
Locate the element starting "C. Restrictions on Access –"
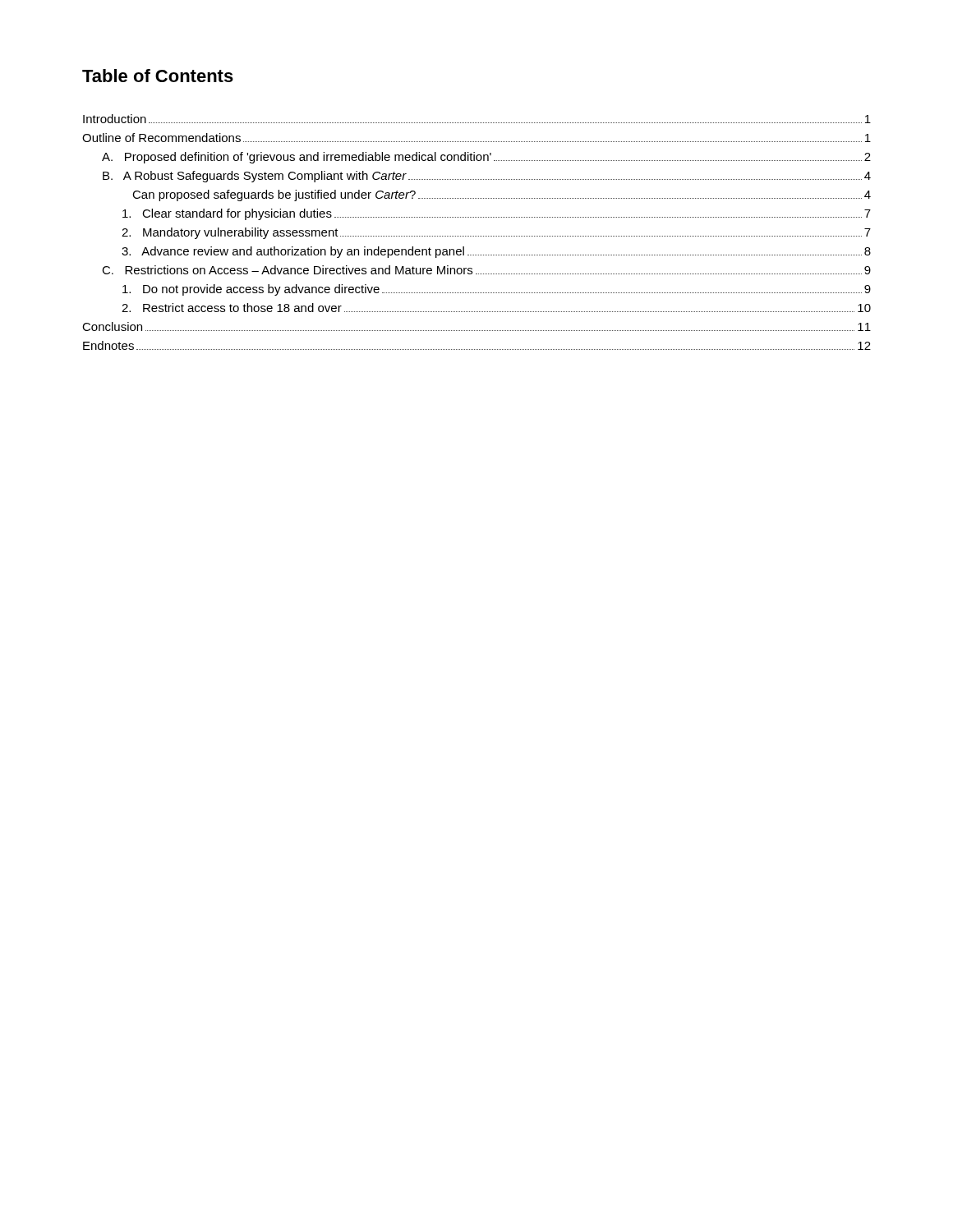pos(476,270)
